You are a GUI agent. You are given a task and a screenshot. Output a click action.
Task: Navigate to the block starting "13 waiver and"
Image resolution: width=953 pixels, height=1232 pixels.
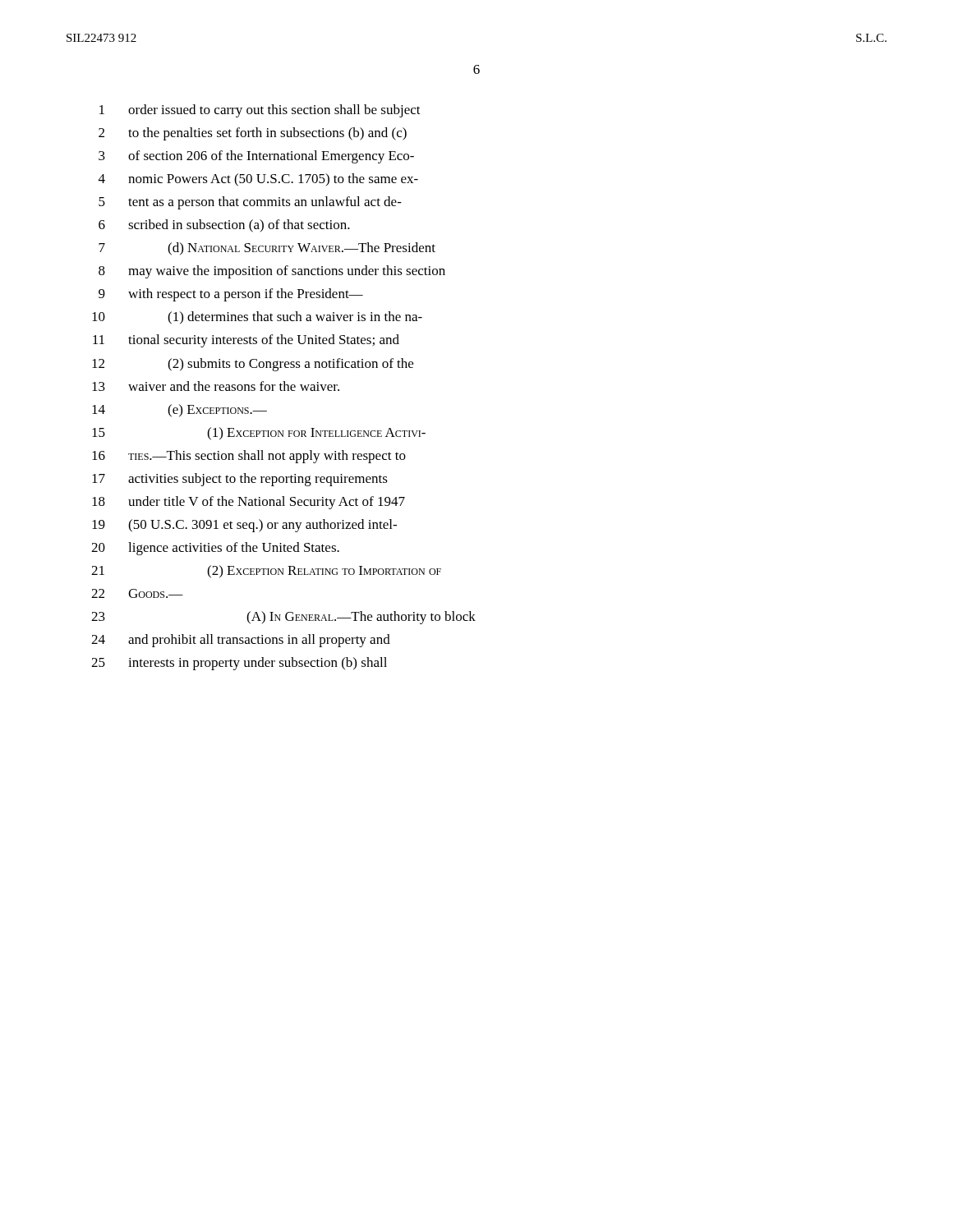click(216, 386)
